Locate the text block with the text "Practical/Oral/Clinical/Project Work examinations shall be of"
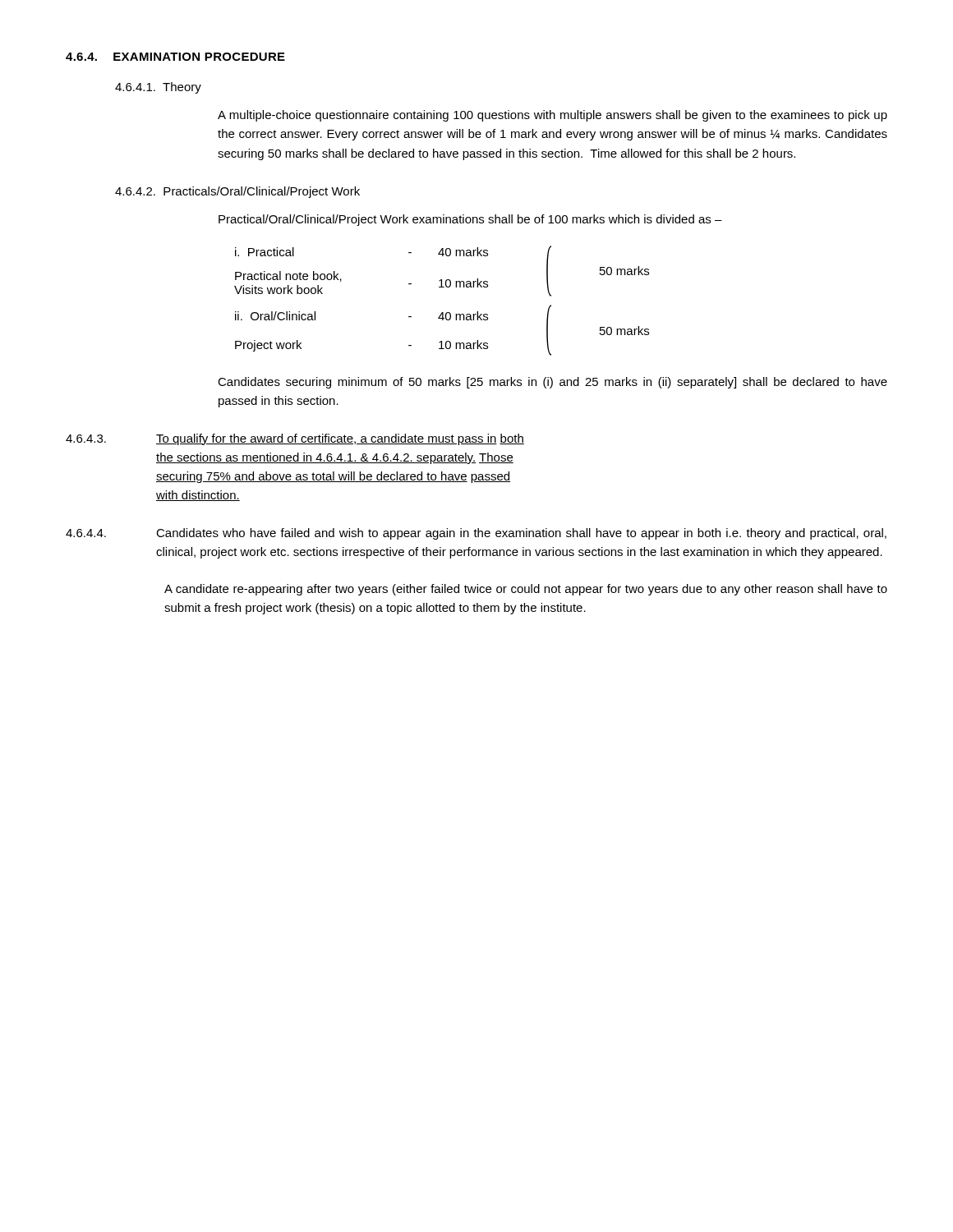 point(470,219)
